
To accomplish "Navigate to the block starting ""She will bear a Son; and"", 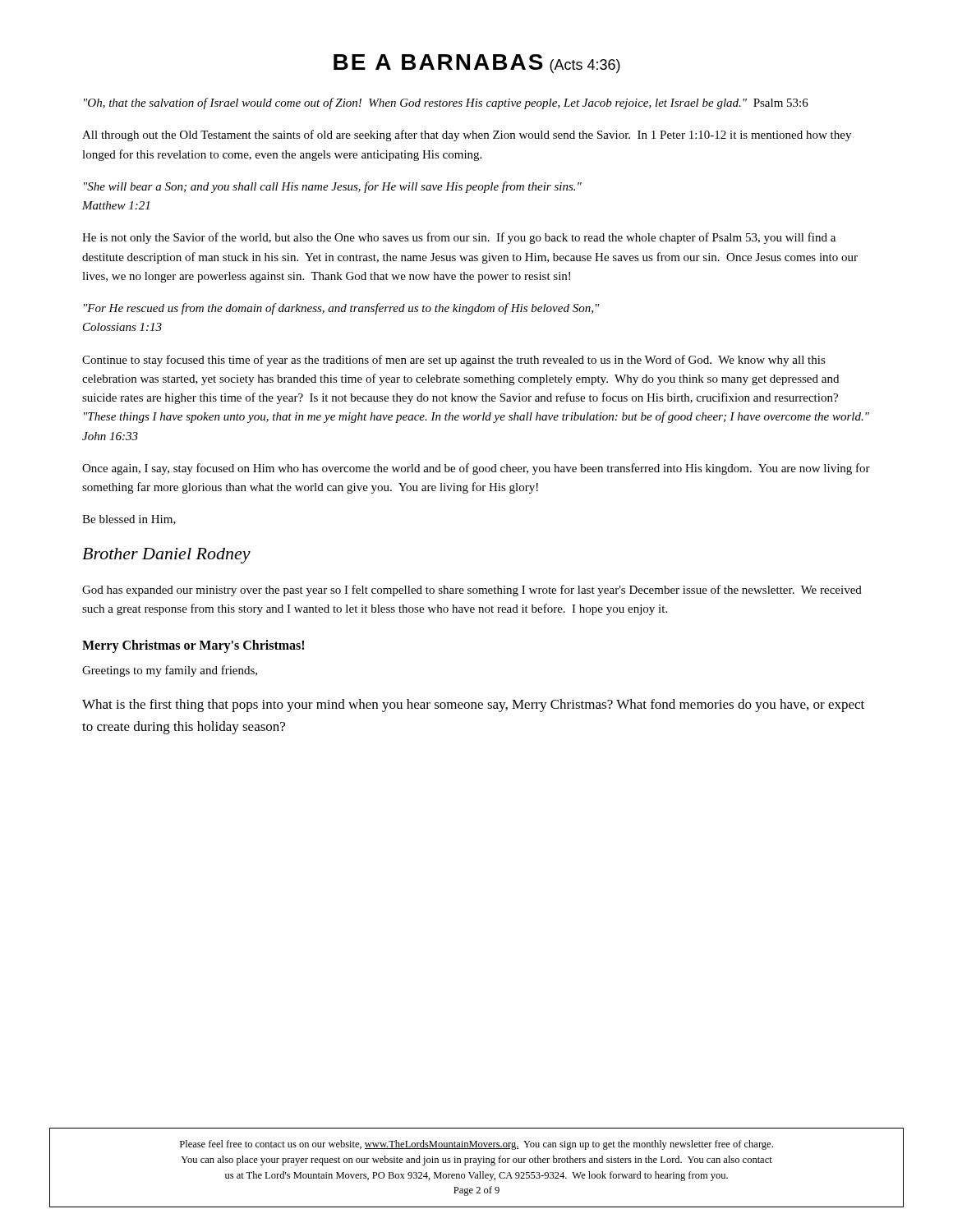I will tap(332, 196).
